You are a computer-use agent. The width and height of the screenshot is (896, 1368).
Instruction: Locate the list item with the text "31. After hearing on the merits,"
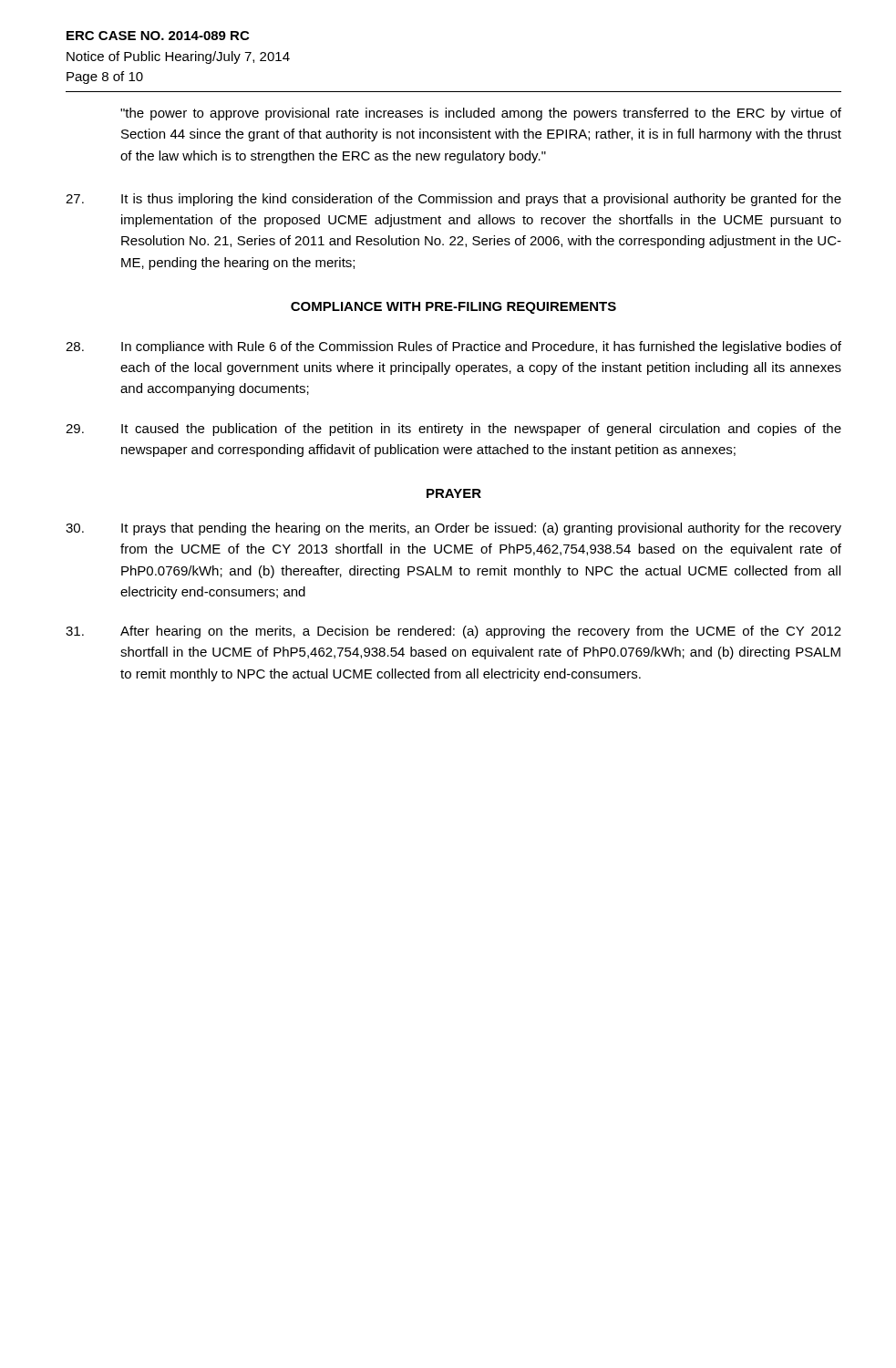[453, 652]
